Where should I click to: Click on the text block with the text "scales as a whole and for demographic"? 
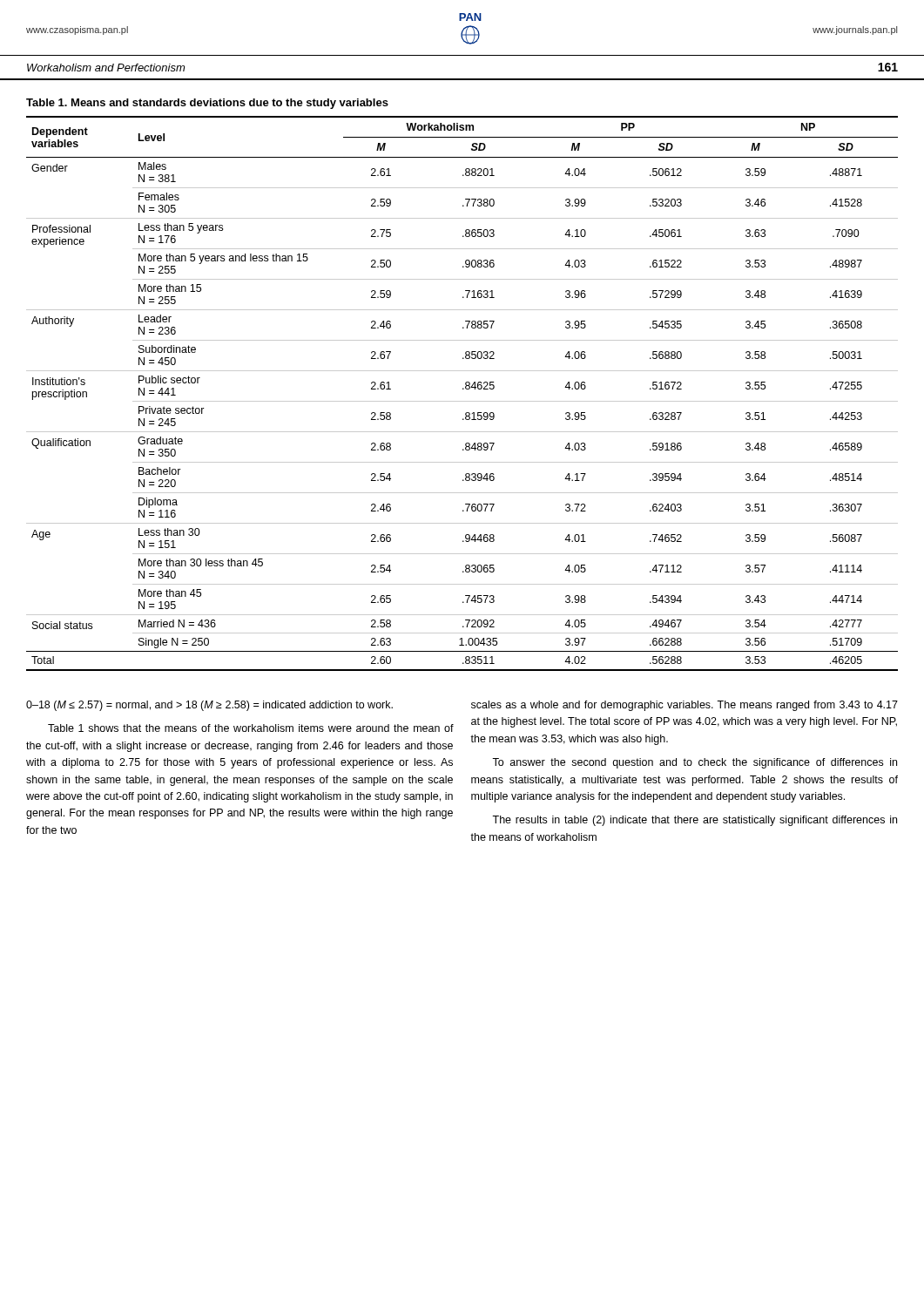(684, 772)
